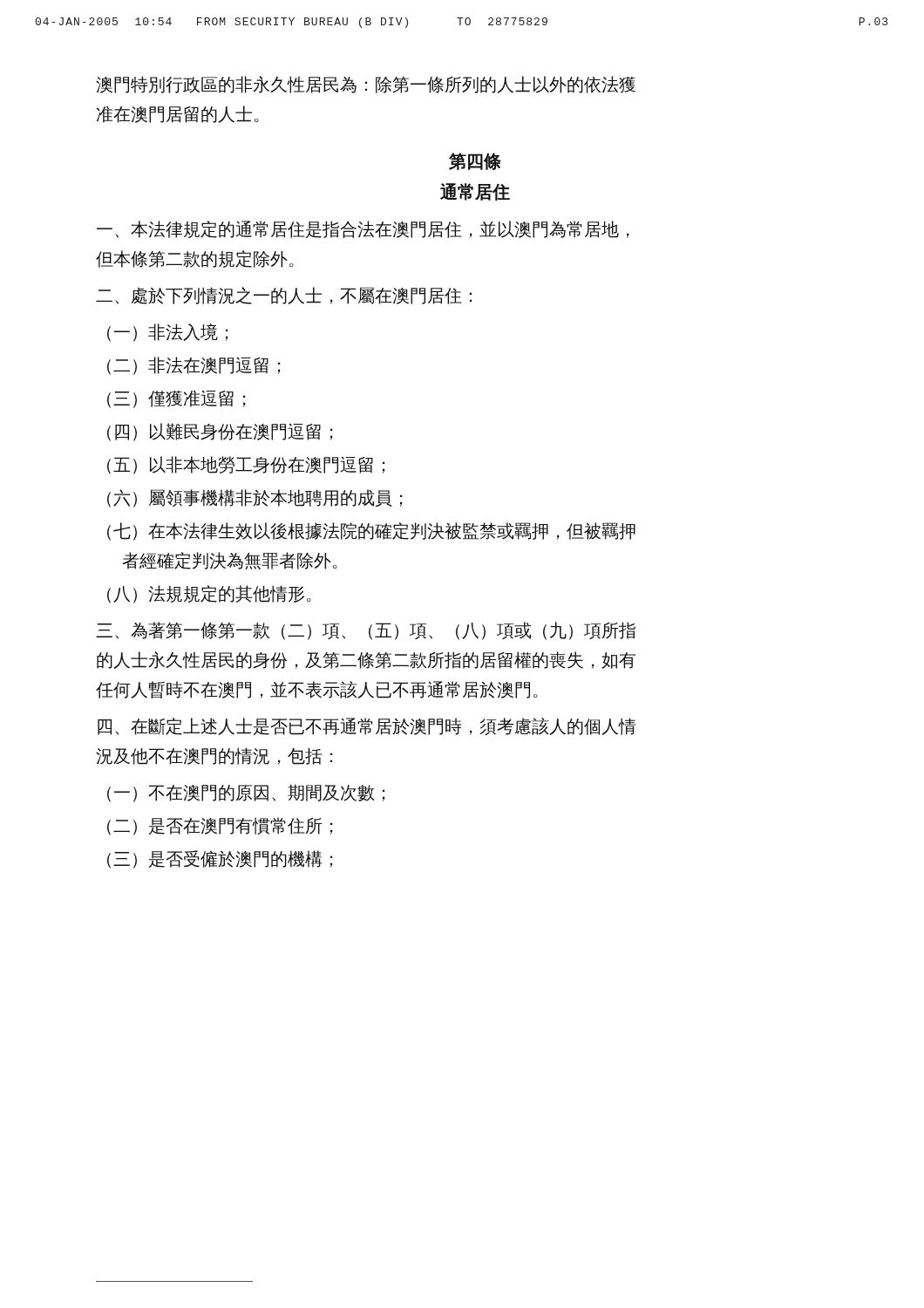Select the region starting "一、本法律規定的通常居住是指合法在澳門居住，並以澳門為常居地， 但本條第二款的規定除外。"
Screen dimensions: 1308x924
366,244
